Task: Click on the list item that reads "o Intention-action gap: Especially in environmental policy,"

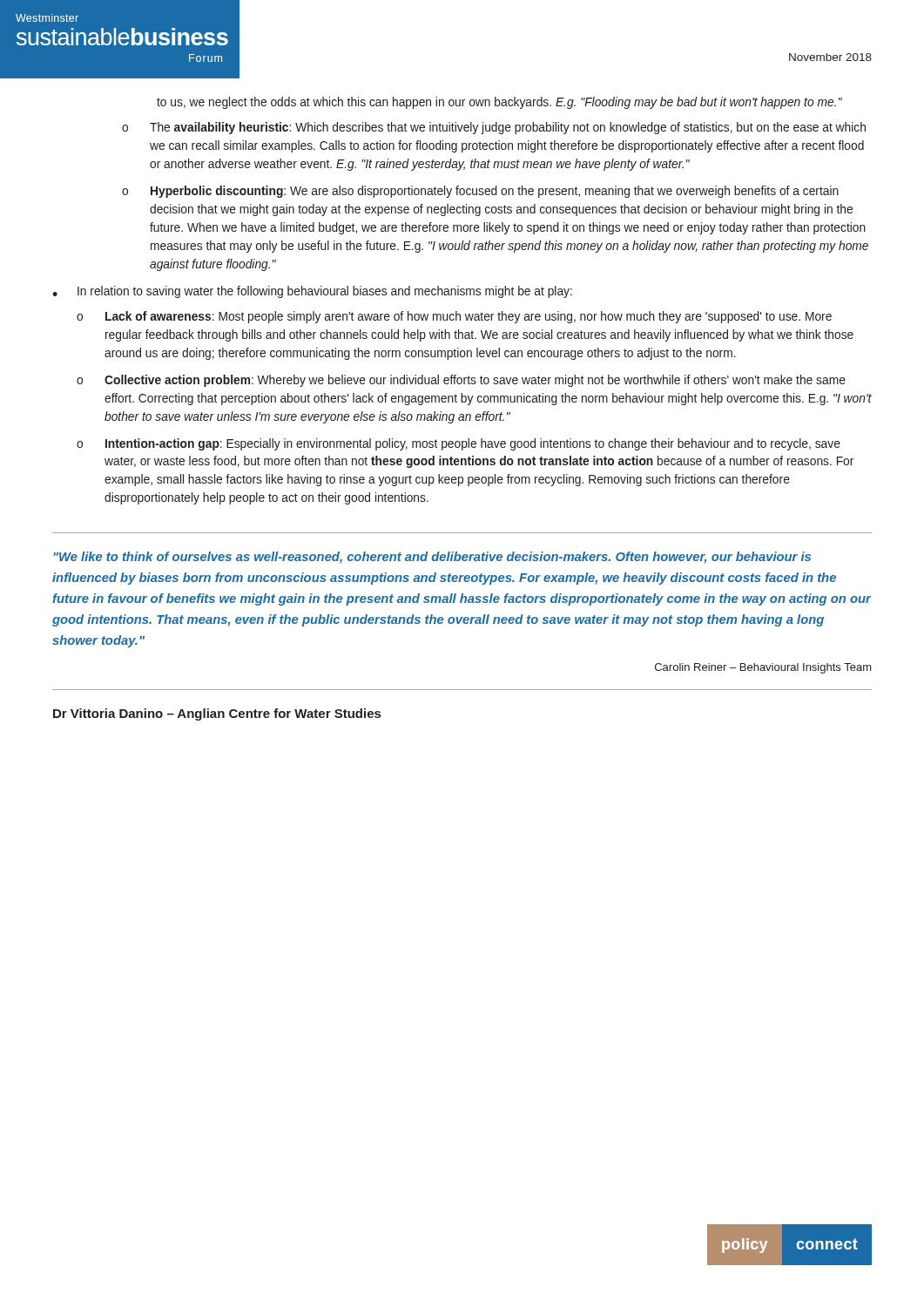Action: coord(474,472)
